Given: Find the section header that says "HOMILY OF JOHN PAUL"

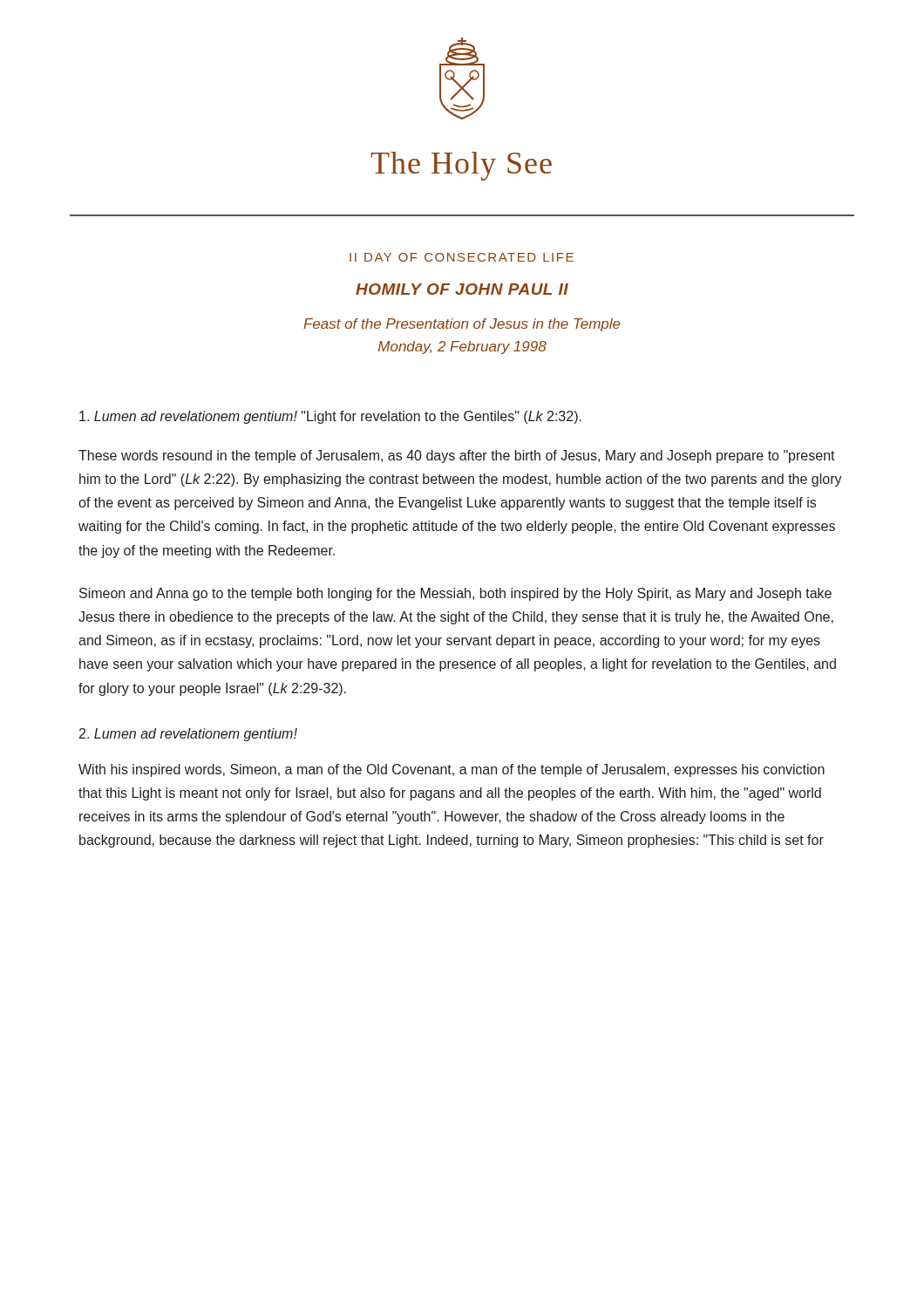Looking at the screenshot, I should click(462, 289).
